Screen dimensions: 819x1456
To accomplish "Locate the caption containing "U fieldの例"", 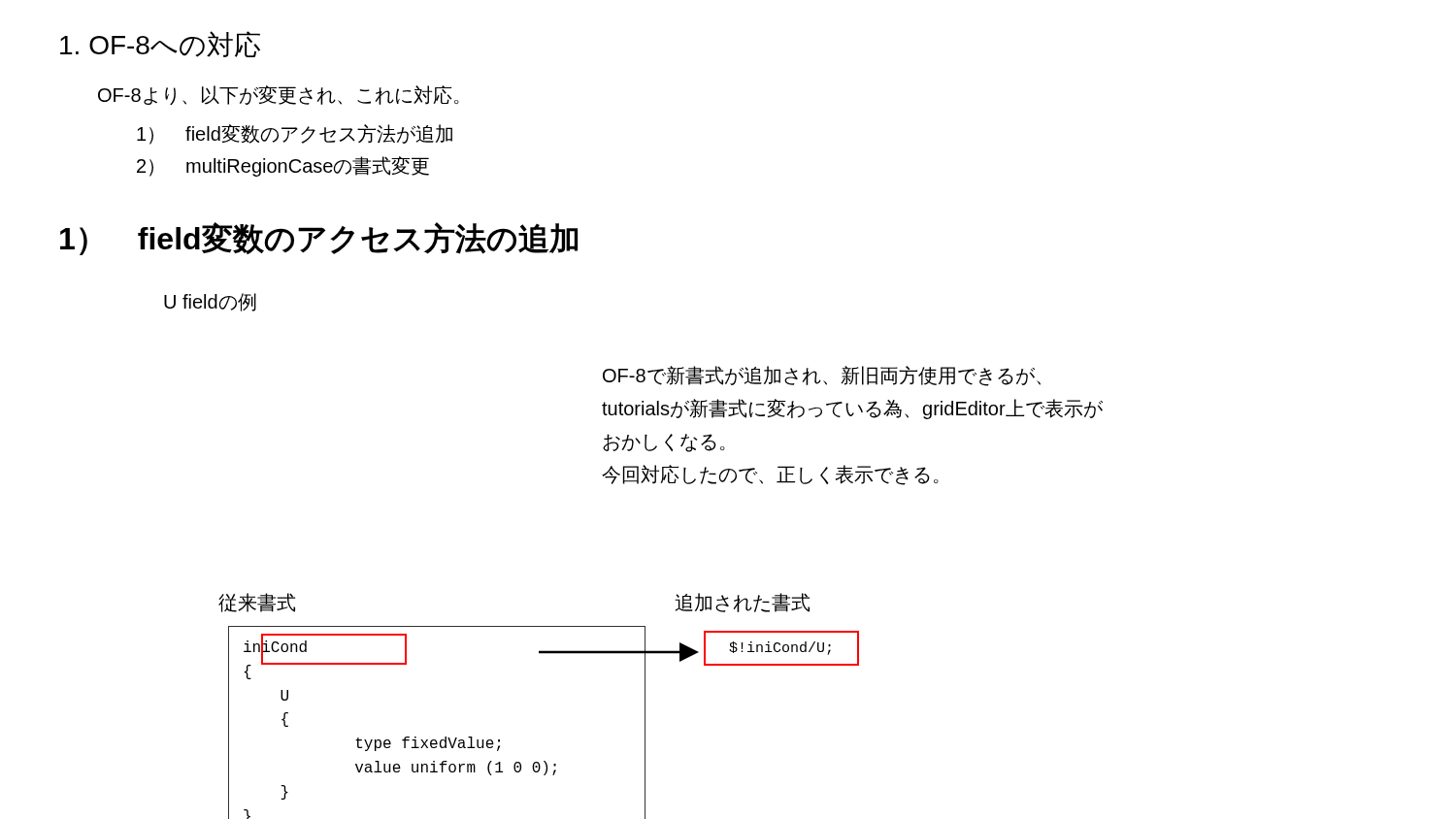I will coord(210,302).
